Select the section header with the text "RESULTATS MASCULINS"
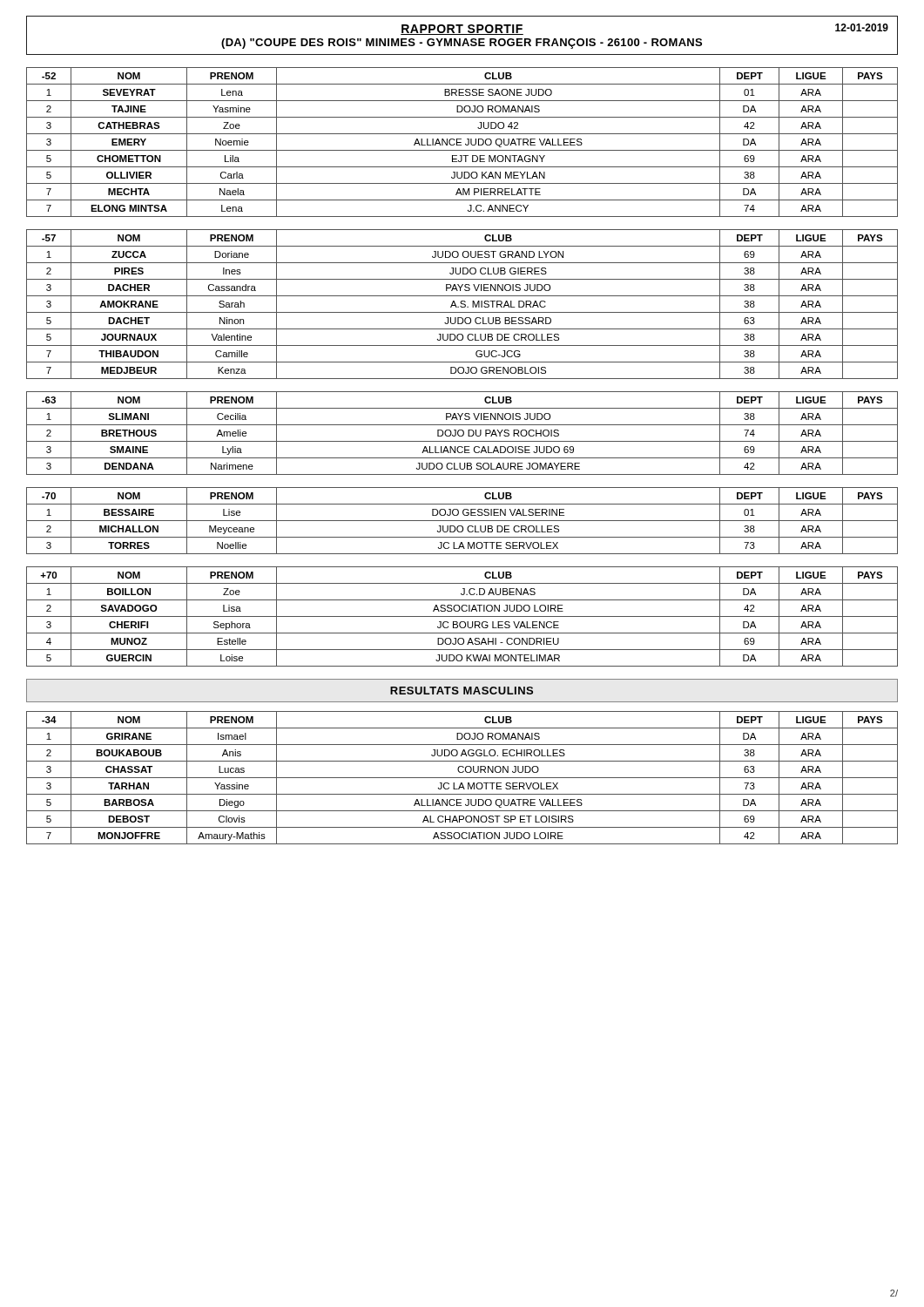 [462, 690]
